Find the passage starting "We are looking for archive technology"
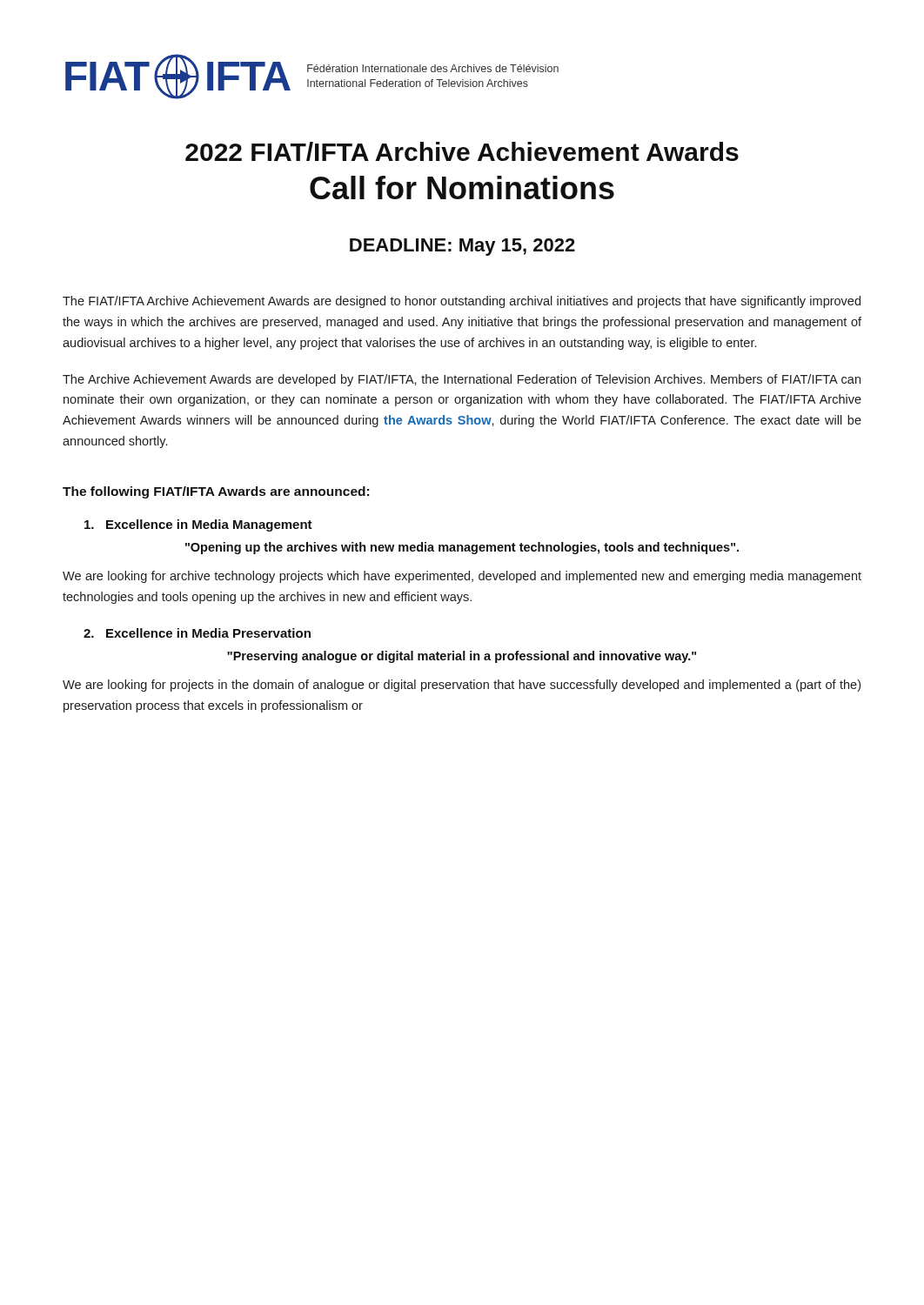The height and width of the screenshot is (1305, 924). click(462, 587)
